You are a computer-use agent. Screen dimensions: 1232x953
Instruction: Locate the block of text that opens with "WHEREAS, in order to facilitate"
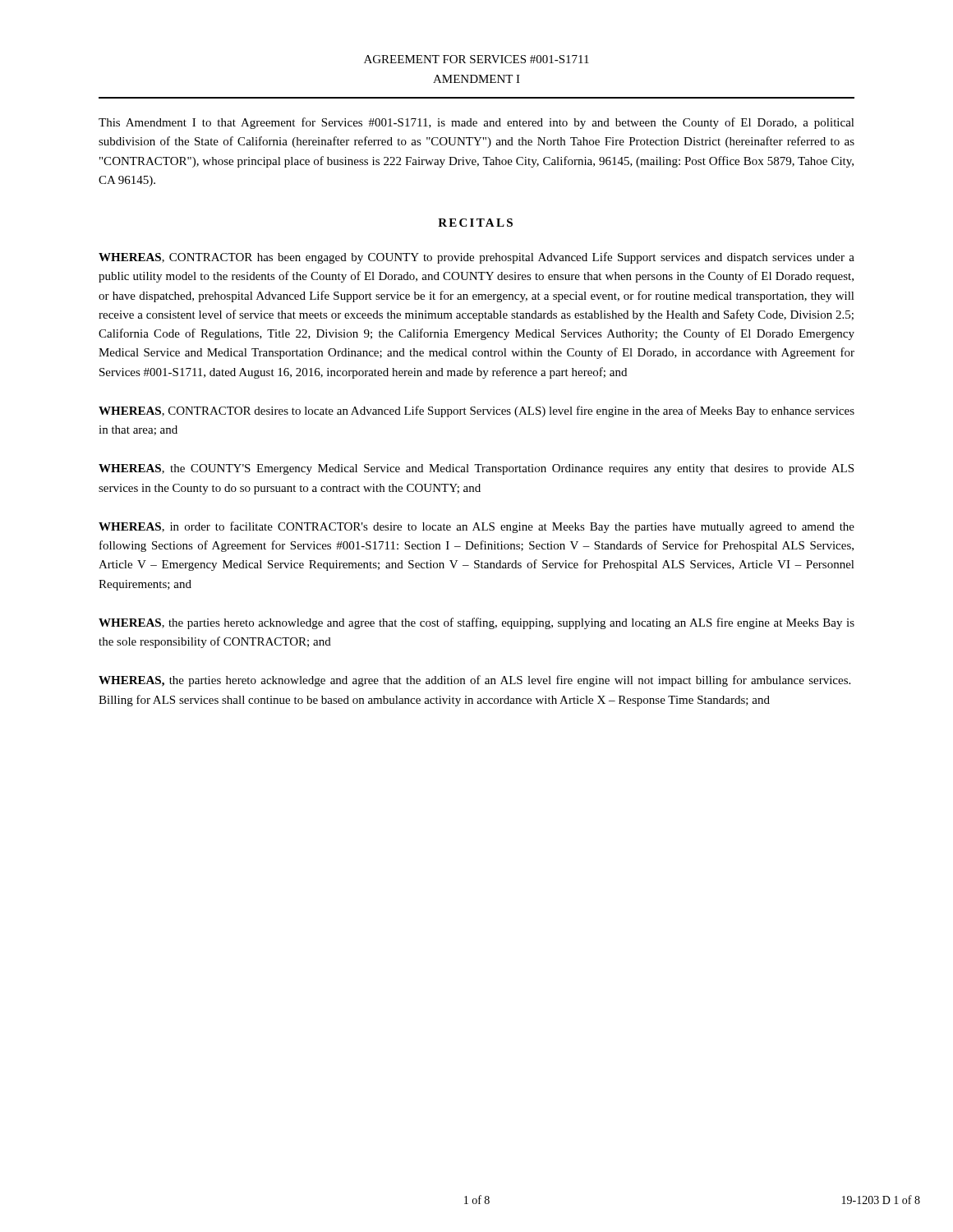click(x=476, y=555)
